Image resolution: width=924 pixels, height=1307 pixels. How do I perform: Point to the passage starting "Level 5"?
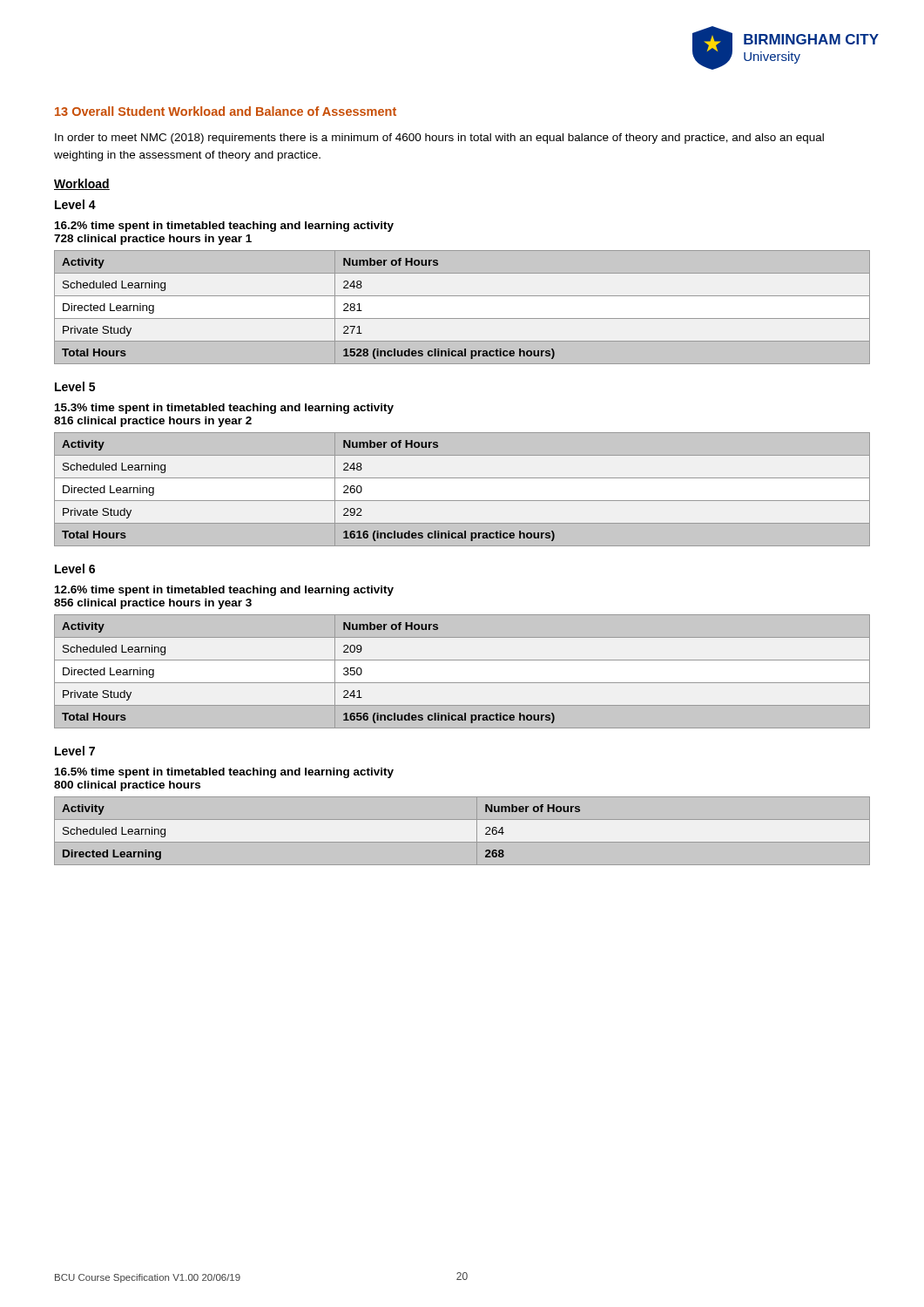click(x=75, y=386)
